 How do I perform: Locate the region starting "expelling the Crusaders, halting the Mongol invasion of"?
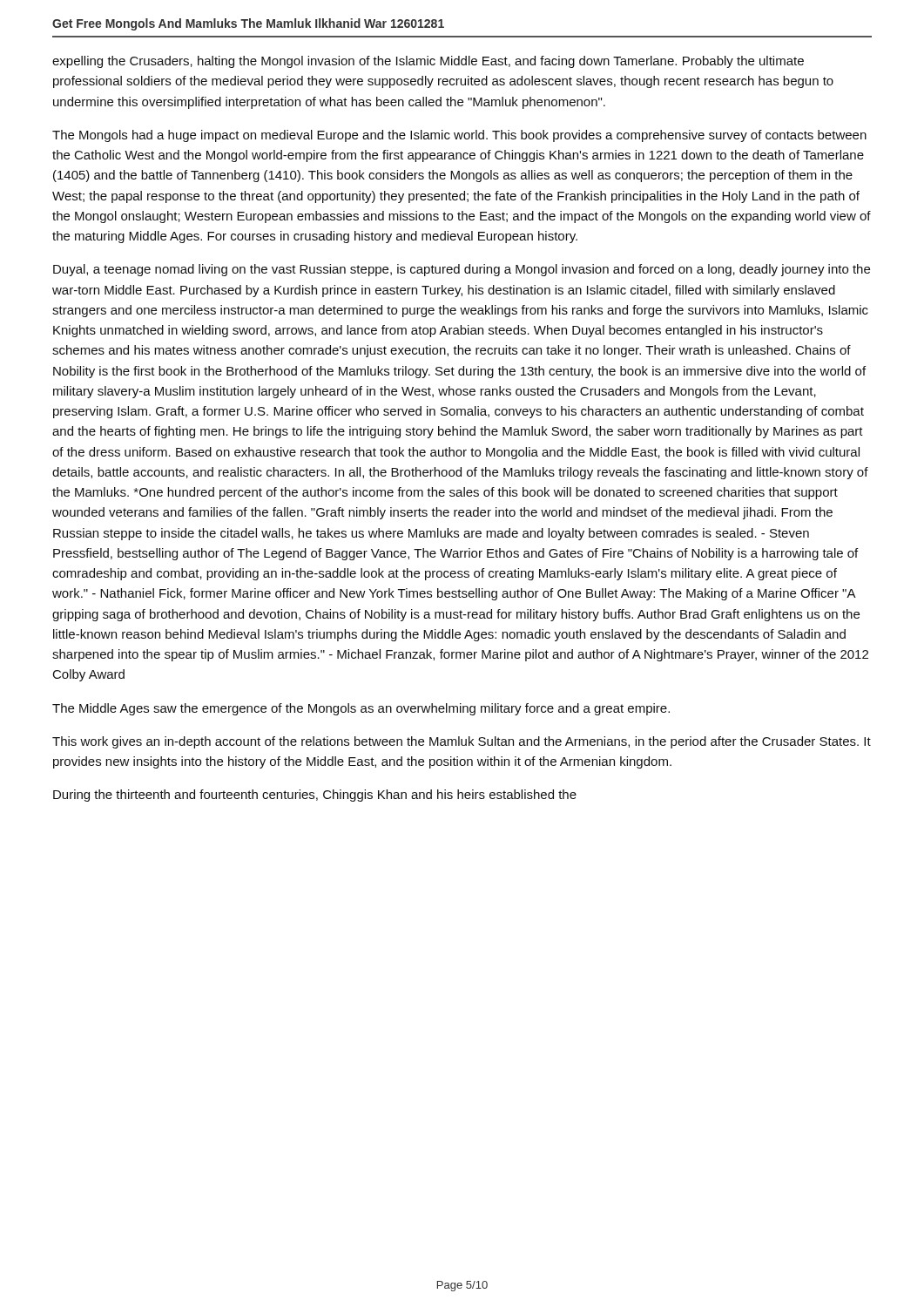(x=462, y=428)
